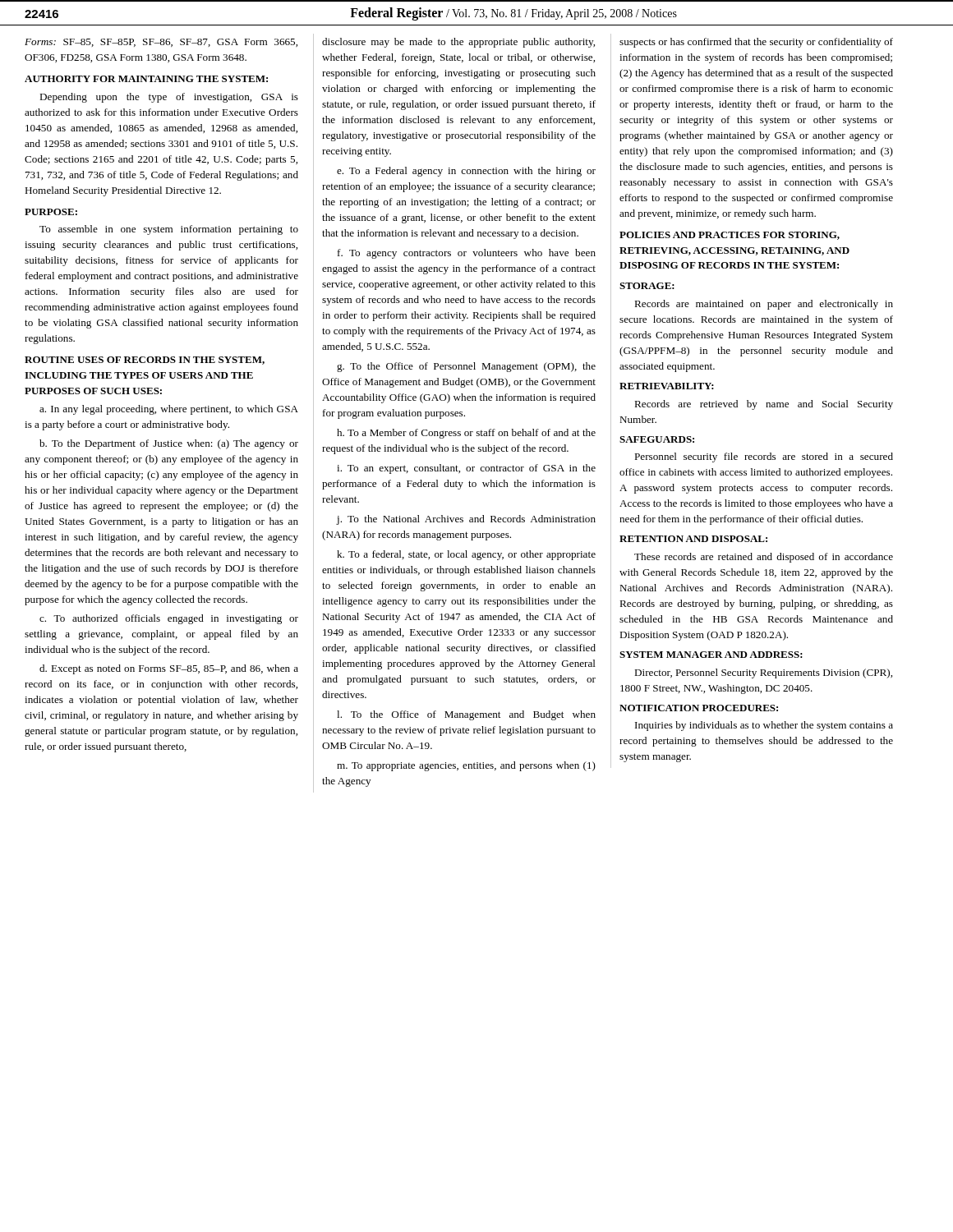Where is the passage that starts "Forms: SF–85, SF–85P,"?
This screenshot has width=953, height=1232.
(161, 49)
